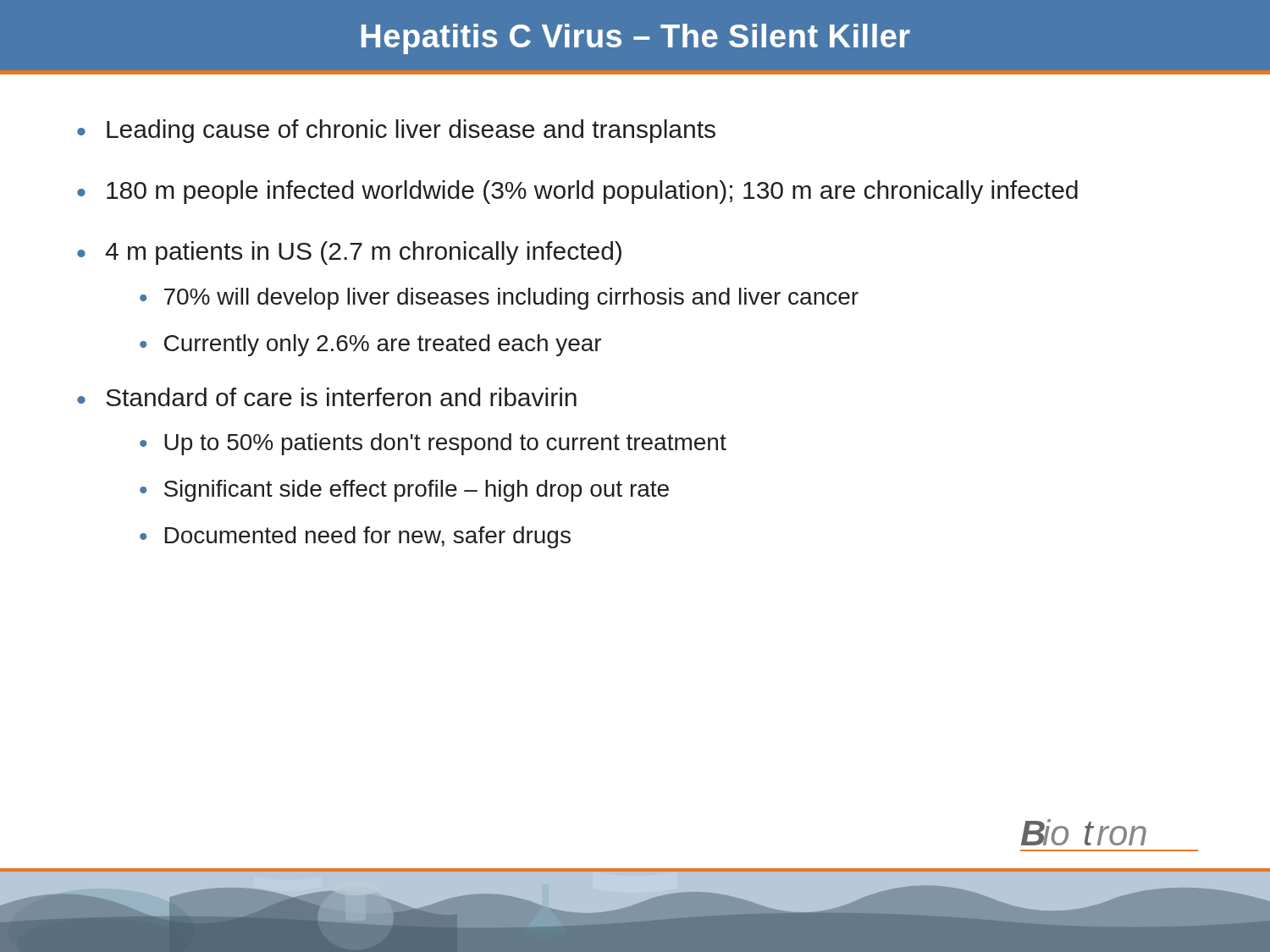The width and height of the screenshot is (1270, 952).
Task: Click on the logo
Action: tap(1113, 834)
